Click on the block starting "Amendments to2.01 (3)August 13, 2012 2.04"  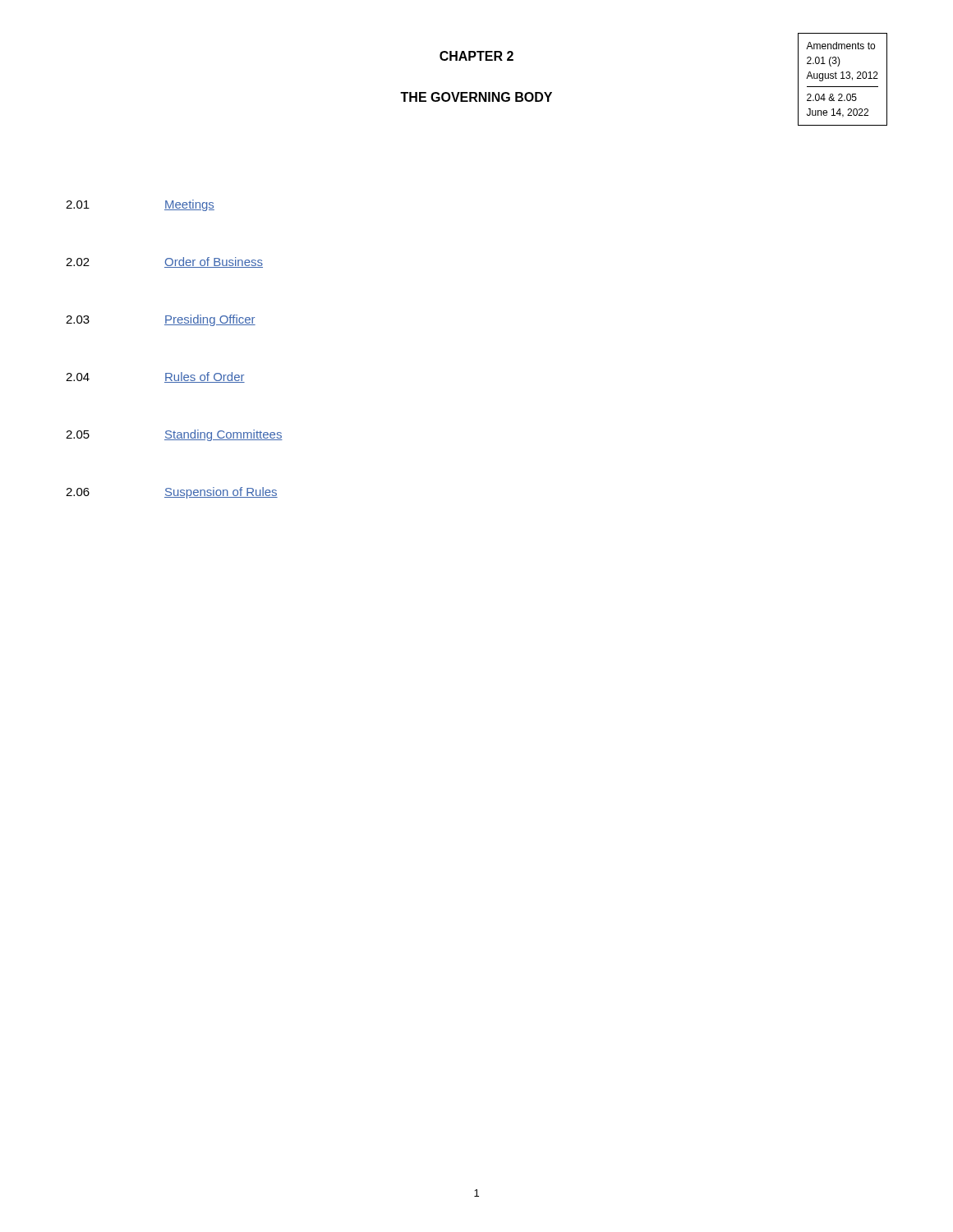pos(842,78)
